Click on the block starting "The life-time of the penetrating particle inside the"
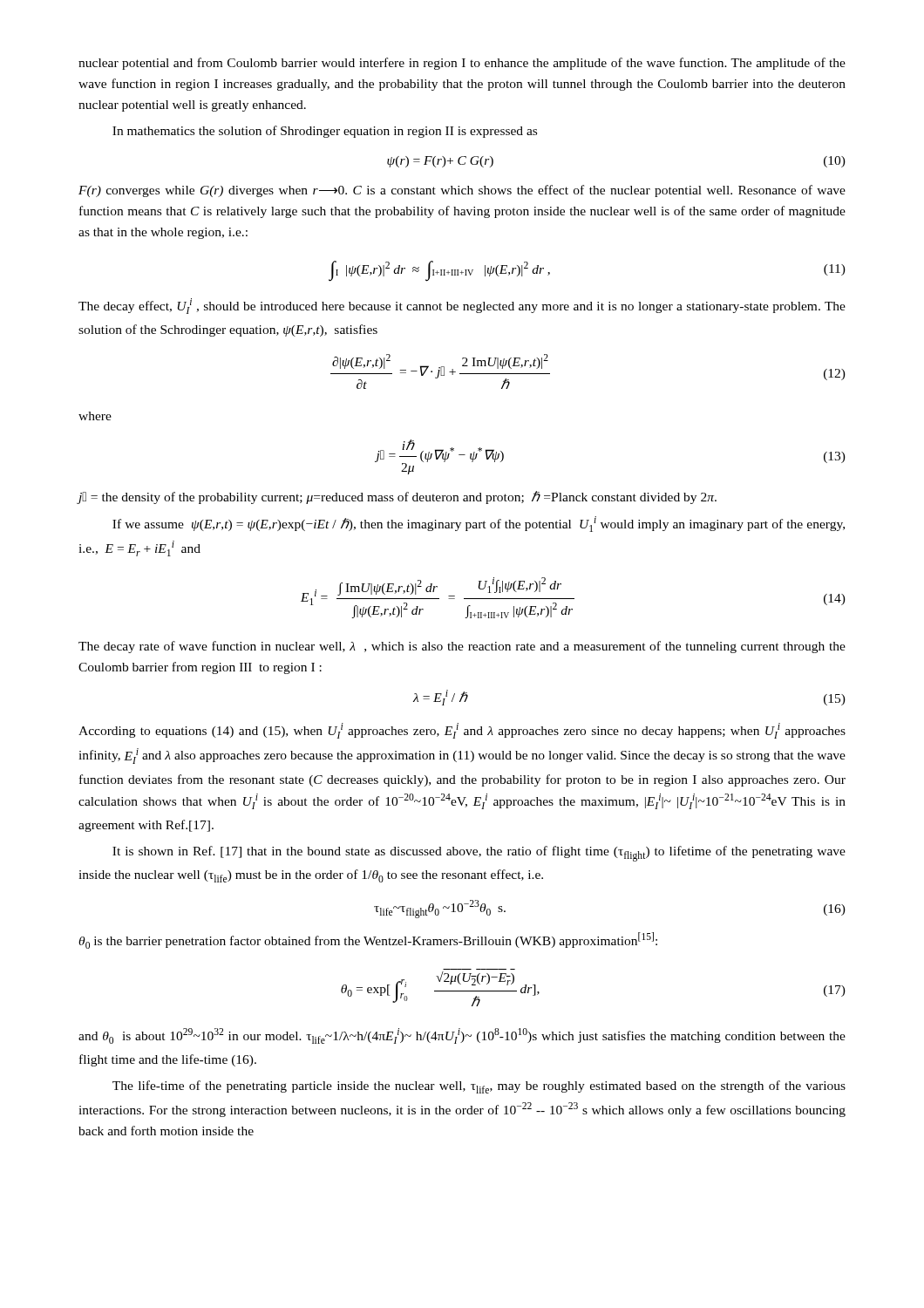The image size is (924, 1308). (462, 1108)
